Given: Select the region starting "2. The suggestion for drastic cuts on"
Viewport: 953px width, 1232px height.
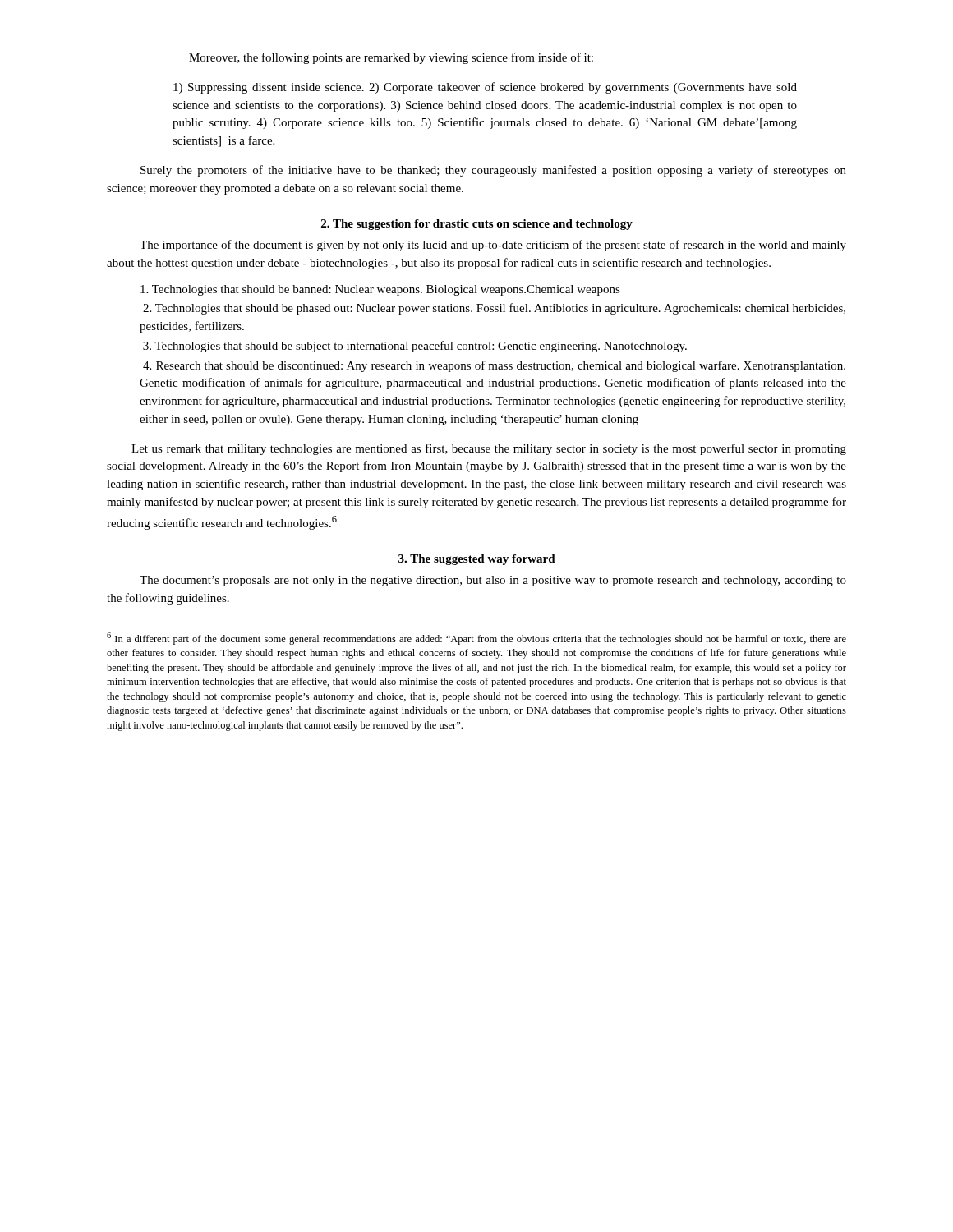Looking at the screenshot, I should [x=476, y=224].
